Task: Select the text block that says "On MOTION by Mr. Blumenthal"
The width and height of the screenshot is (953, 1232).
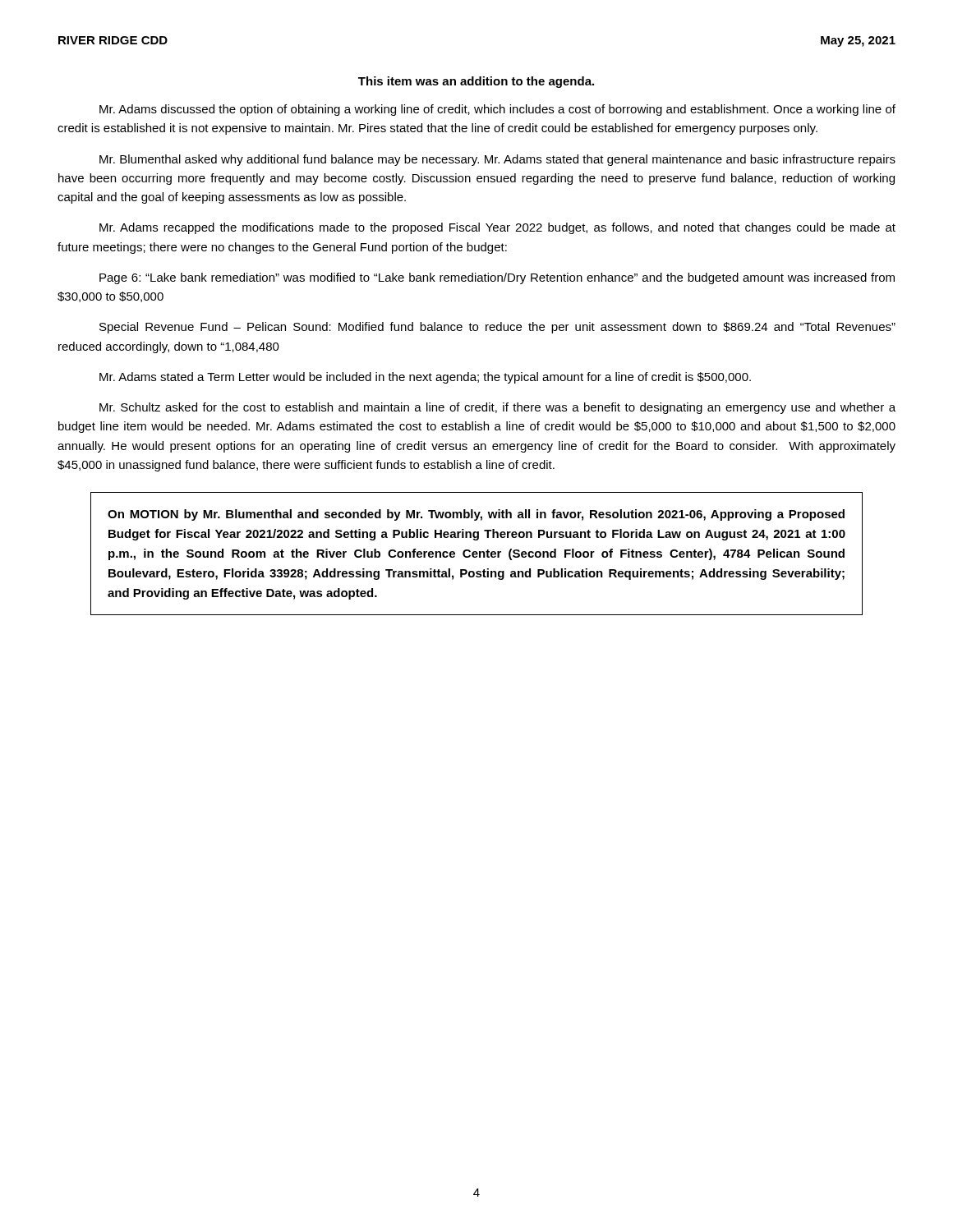Action: (476, 553)
